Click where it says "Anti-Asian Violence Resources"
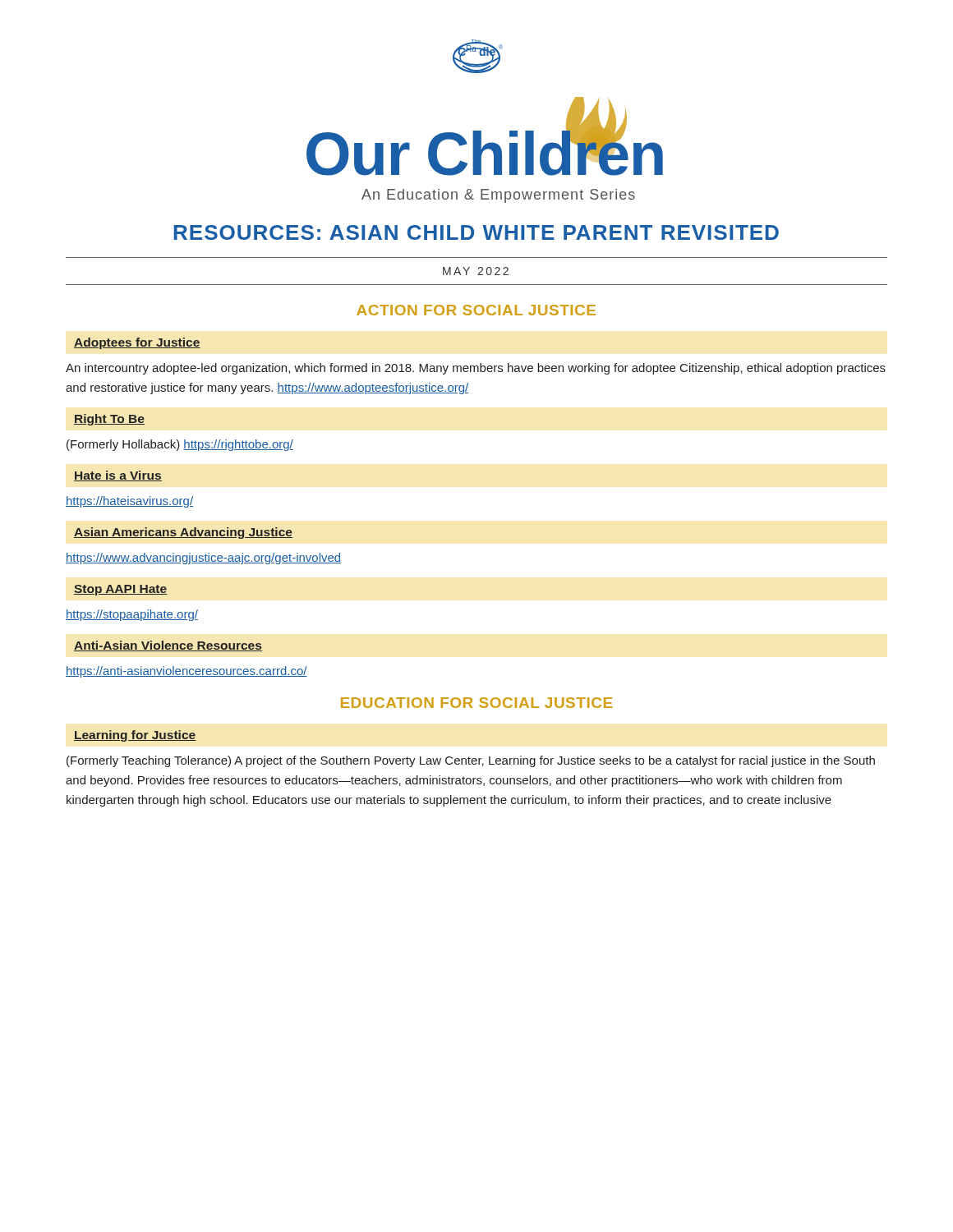Image resolution: width=953 pixels, height=1232 pixels. [168, 645]
